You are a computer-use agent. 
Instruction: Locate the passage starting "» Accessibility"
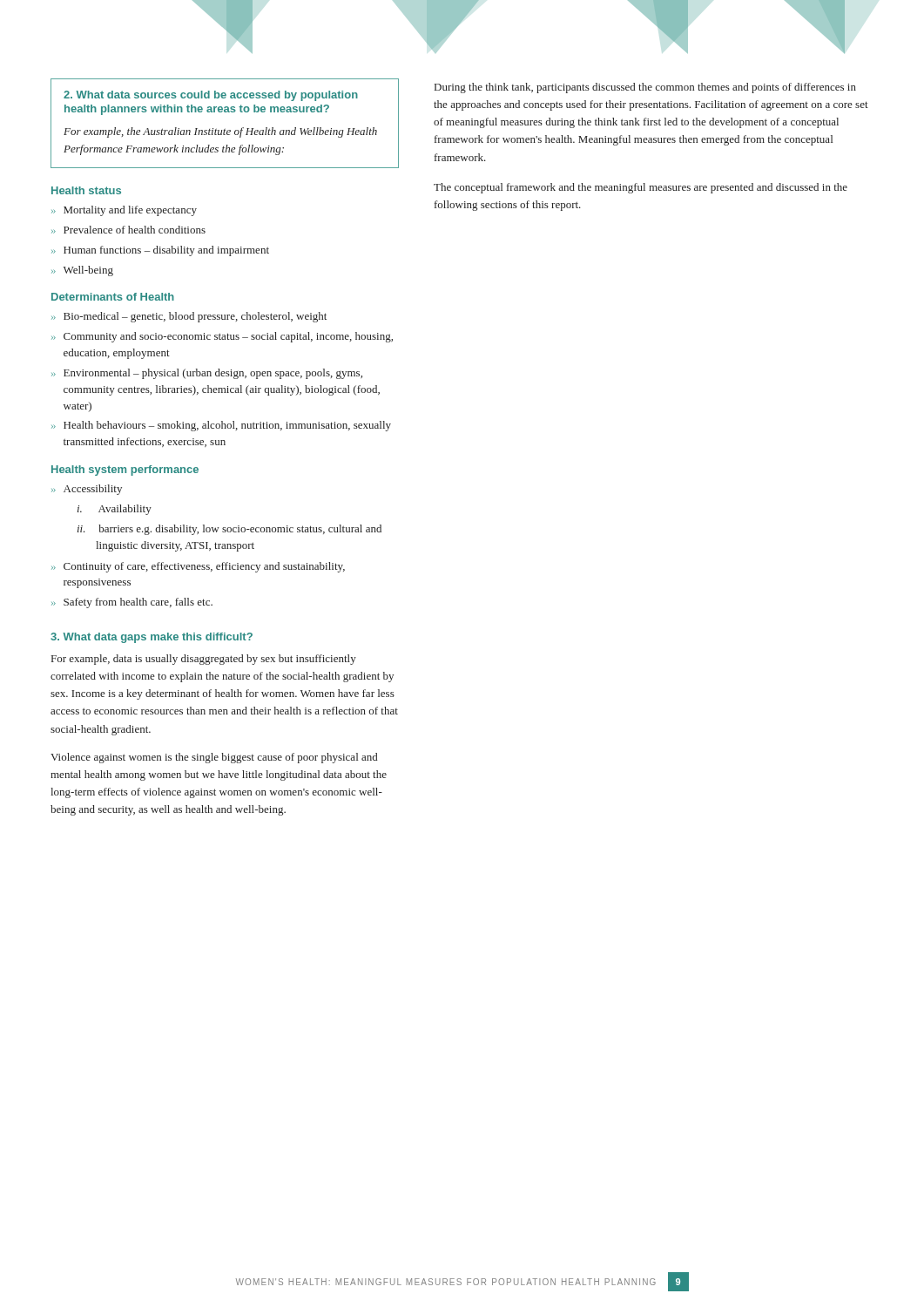[86, 489]
